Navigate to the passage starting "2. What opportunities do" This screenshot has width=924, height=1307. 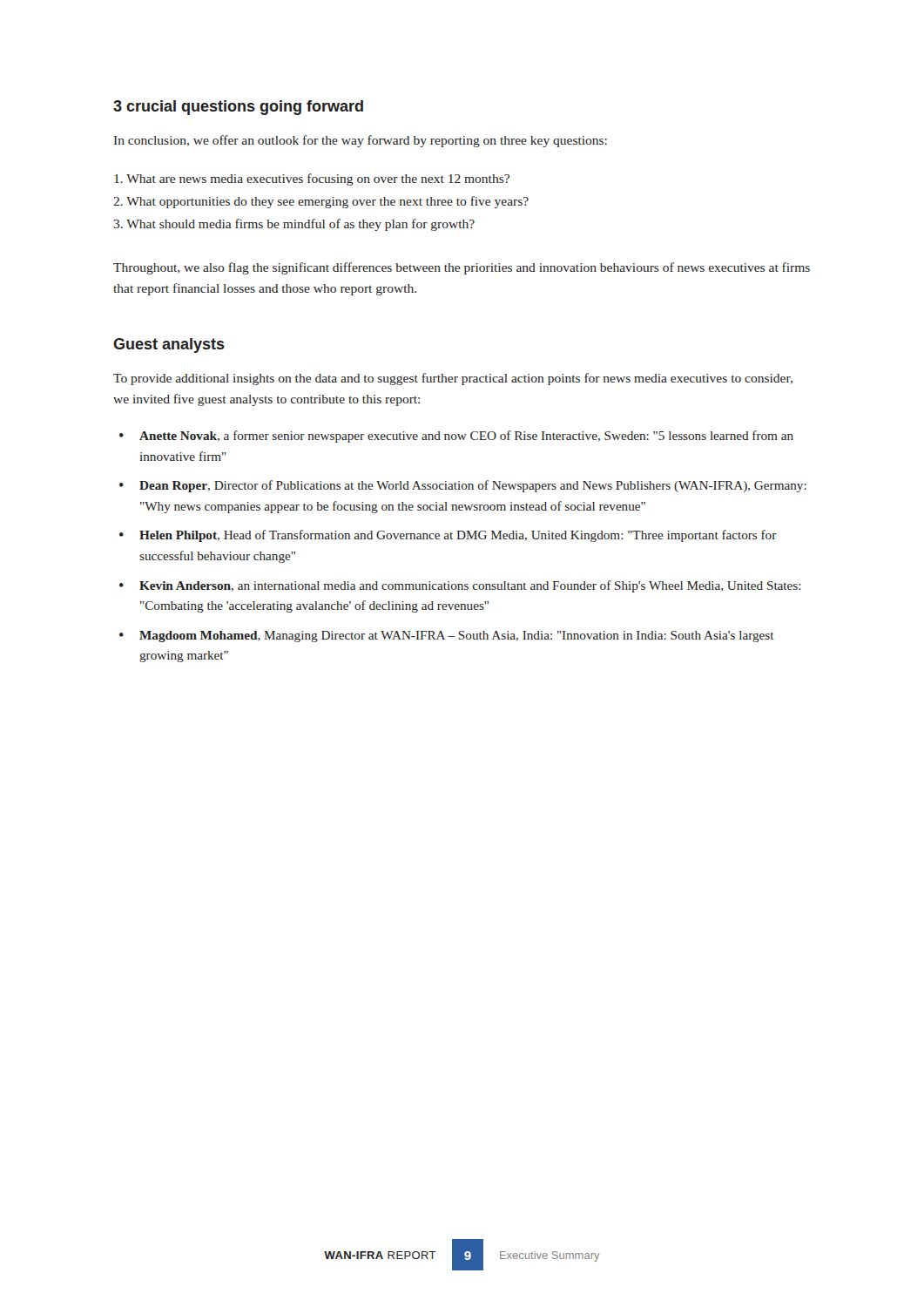tap(321, 201)
